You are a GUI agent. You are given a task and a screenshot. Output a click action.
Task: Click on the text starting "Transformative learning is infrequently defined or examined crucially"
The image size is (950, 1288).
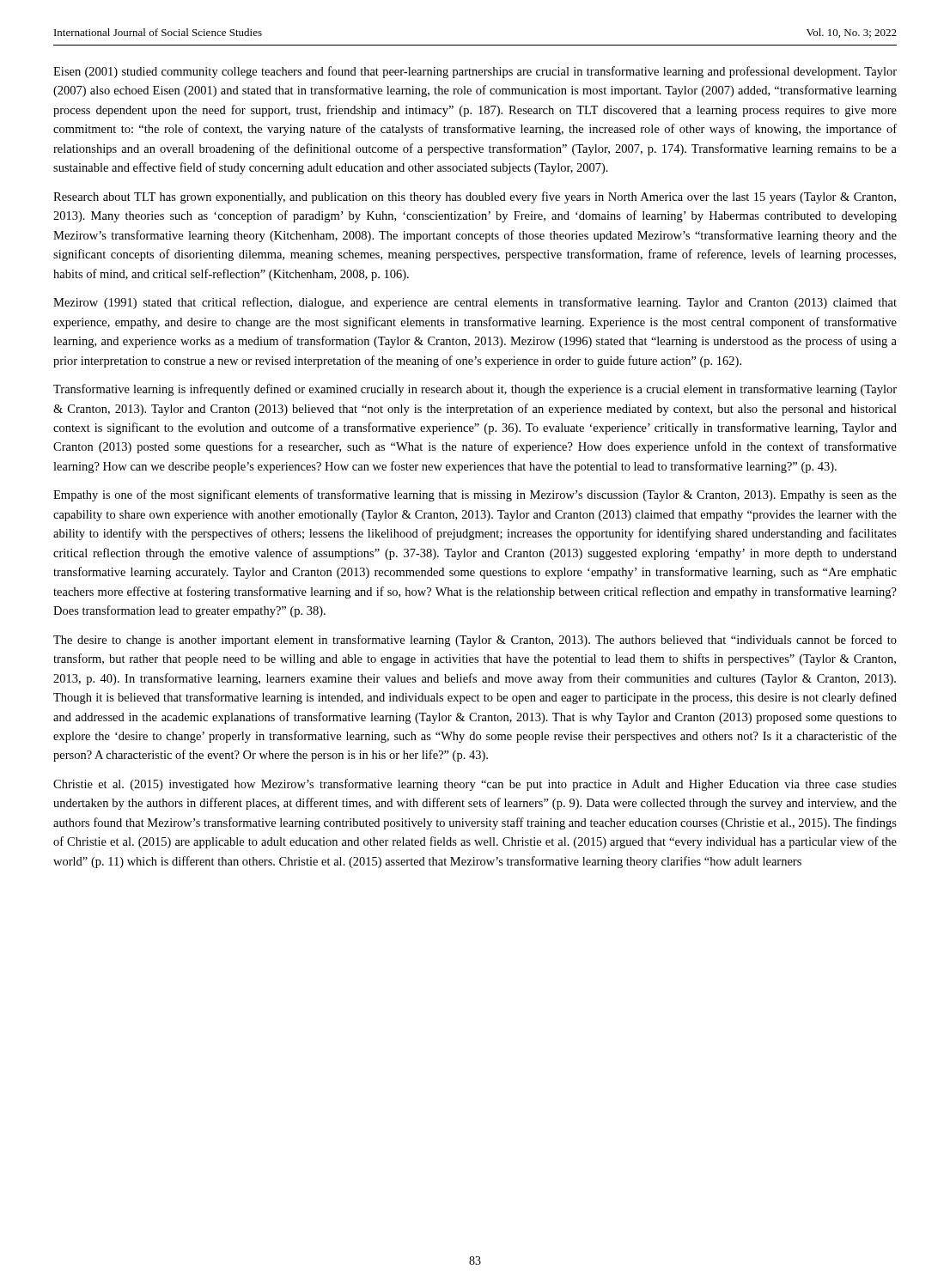[x=475, y=428]
